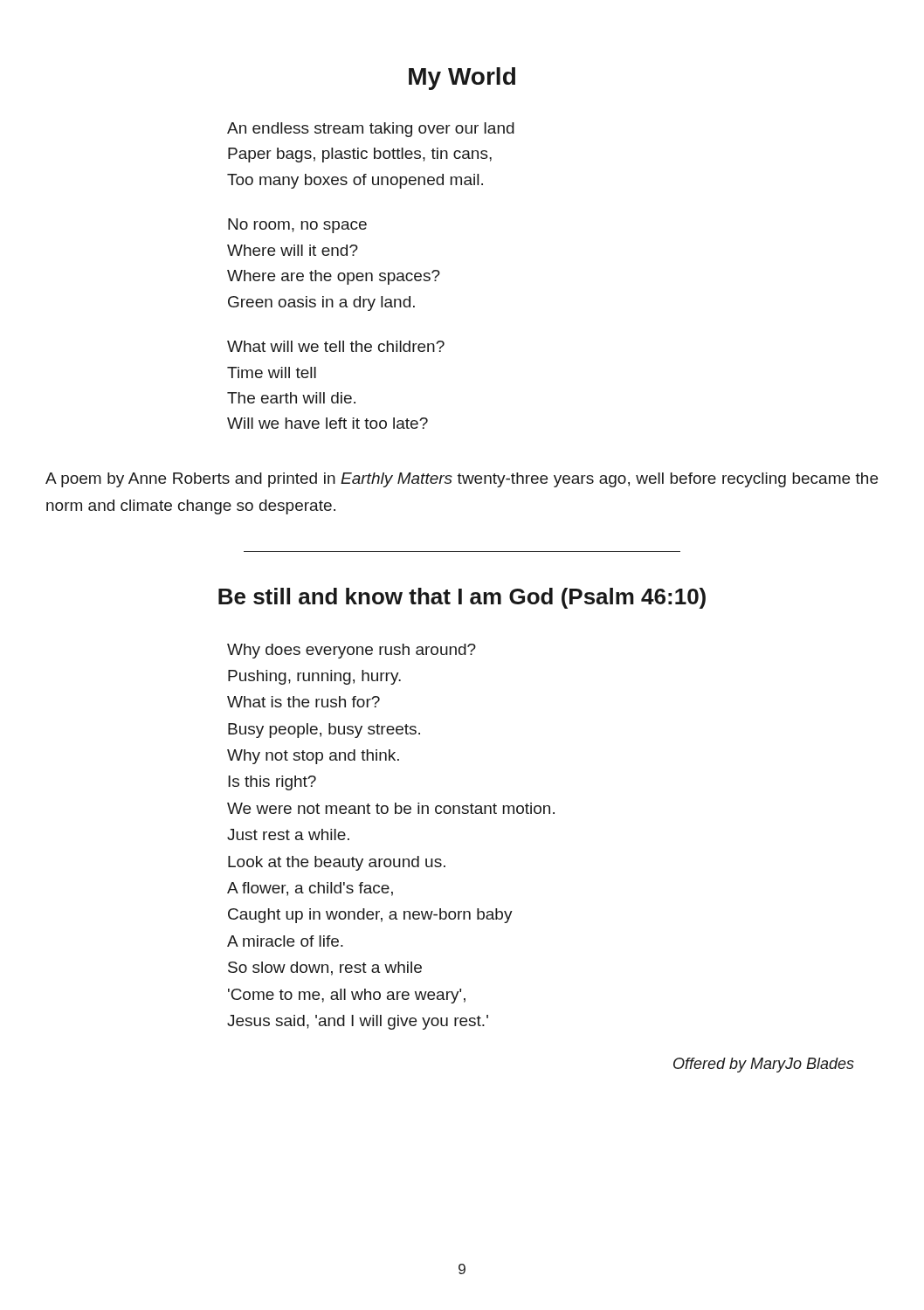Where is the passage that starts "No room, no space Where will it"?

coord(334,263)
